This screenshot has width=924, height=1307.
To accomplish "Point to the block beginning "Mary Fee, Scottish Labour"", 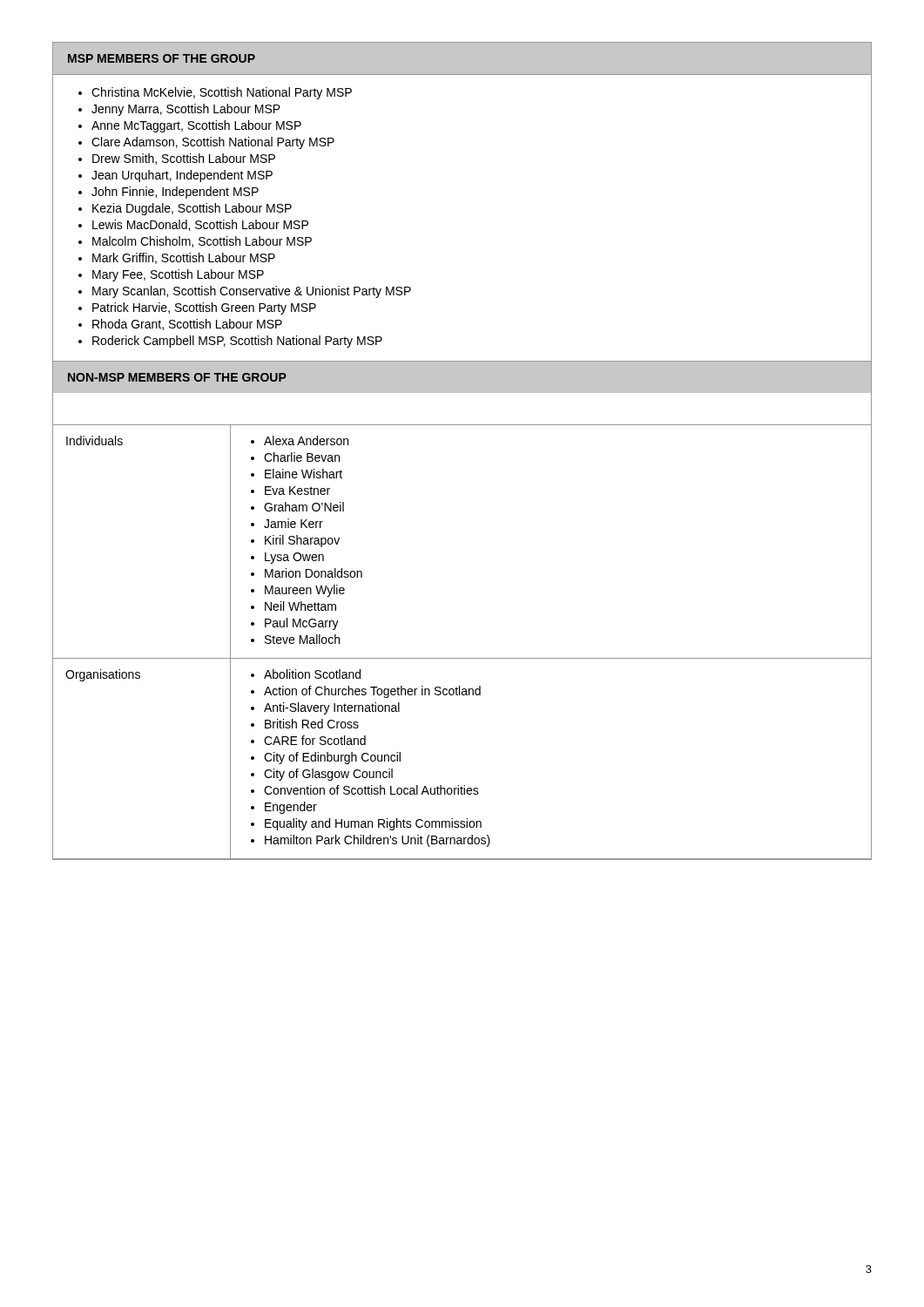I will click(x=178, y=274).
